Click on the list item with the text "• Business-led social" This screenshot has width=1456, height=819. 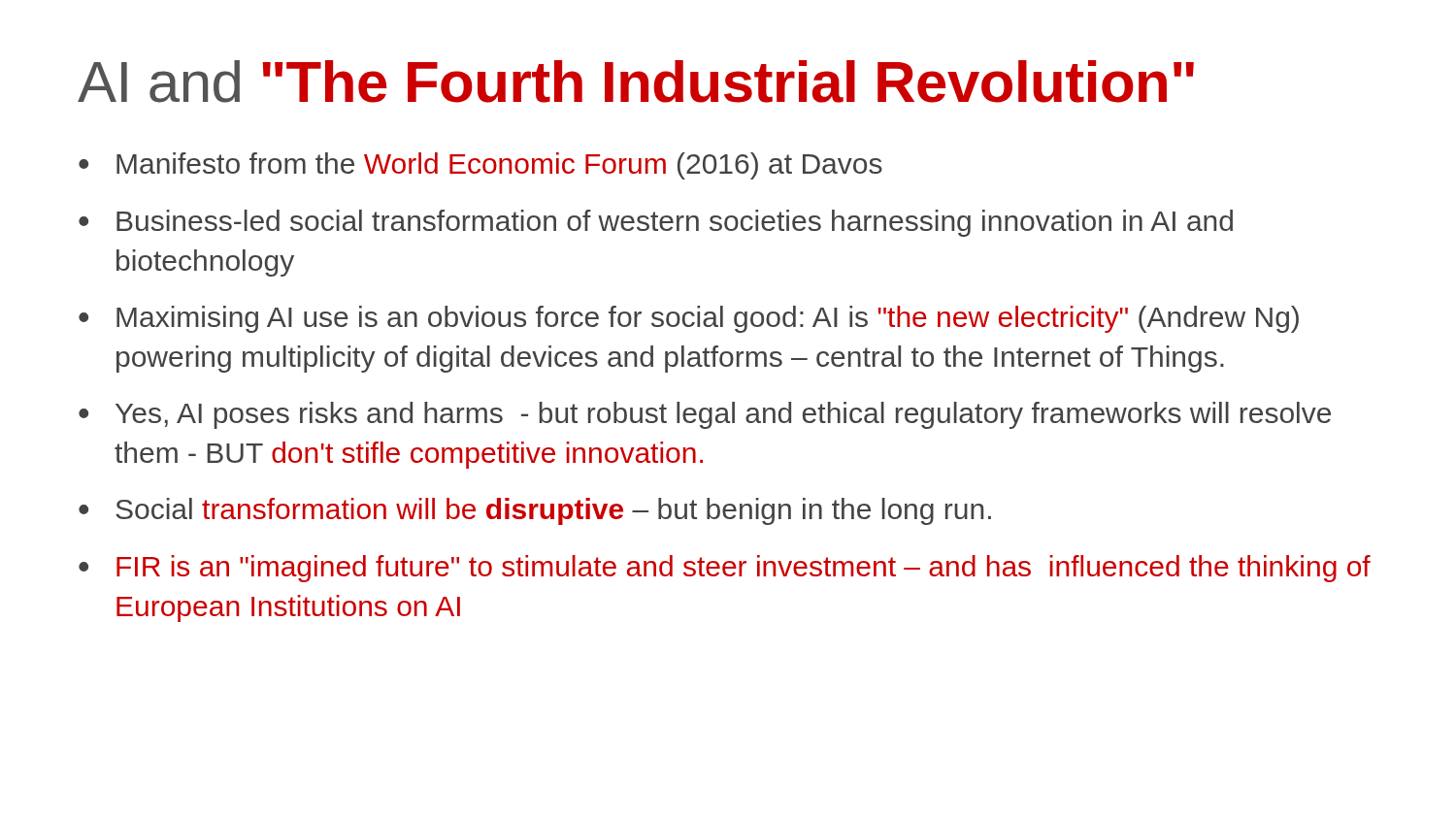[x=728, y=241]
